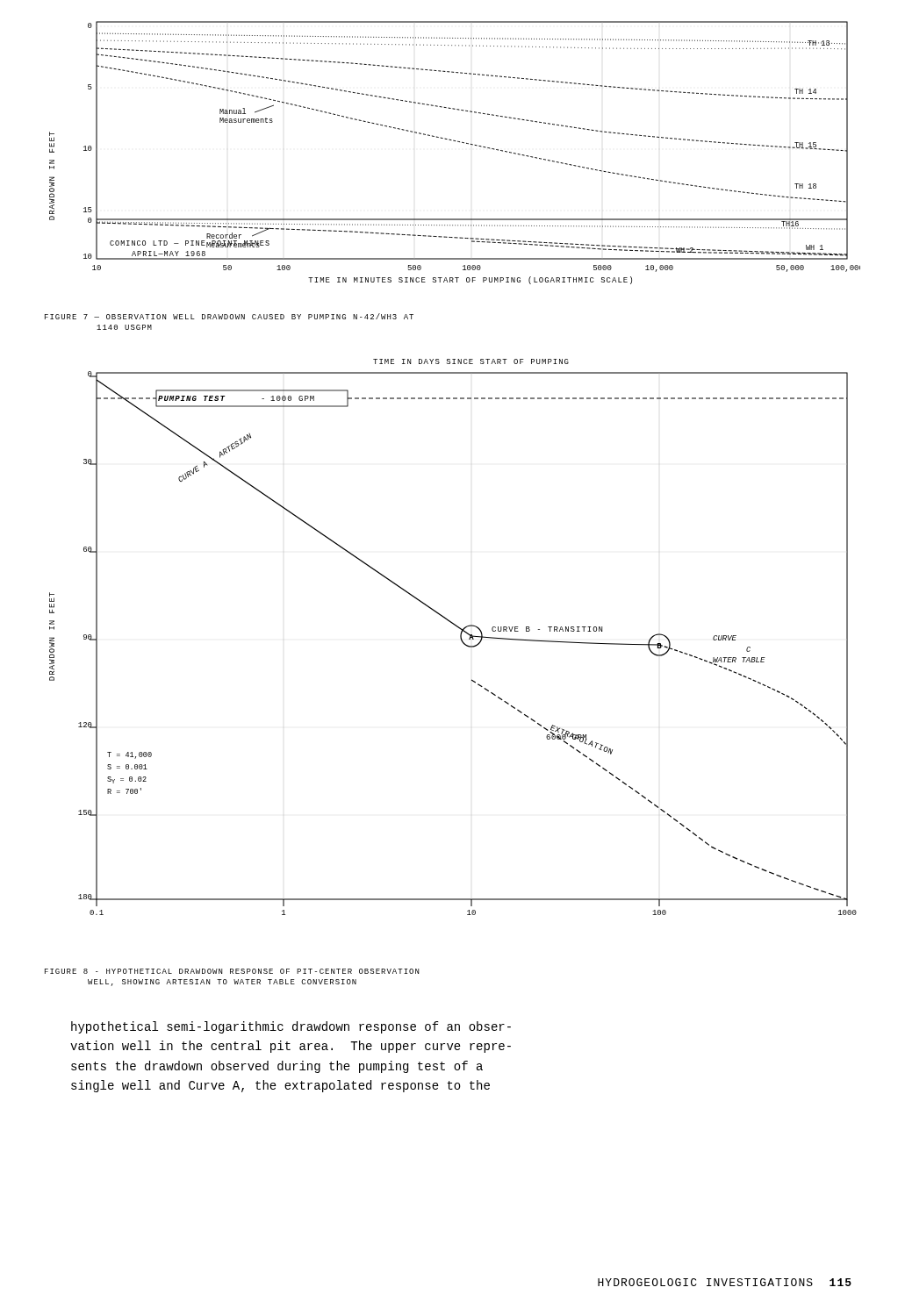Where is the passage that starts "hypothetical semi-logarithmic drawdown response of an"?
905x1316 pixels.
click(291, 1057)
